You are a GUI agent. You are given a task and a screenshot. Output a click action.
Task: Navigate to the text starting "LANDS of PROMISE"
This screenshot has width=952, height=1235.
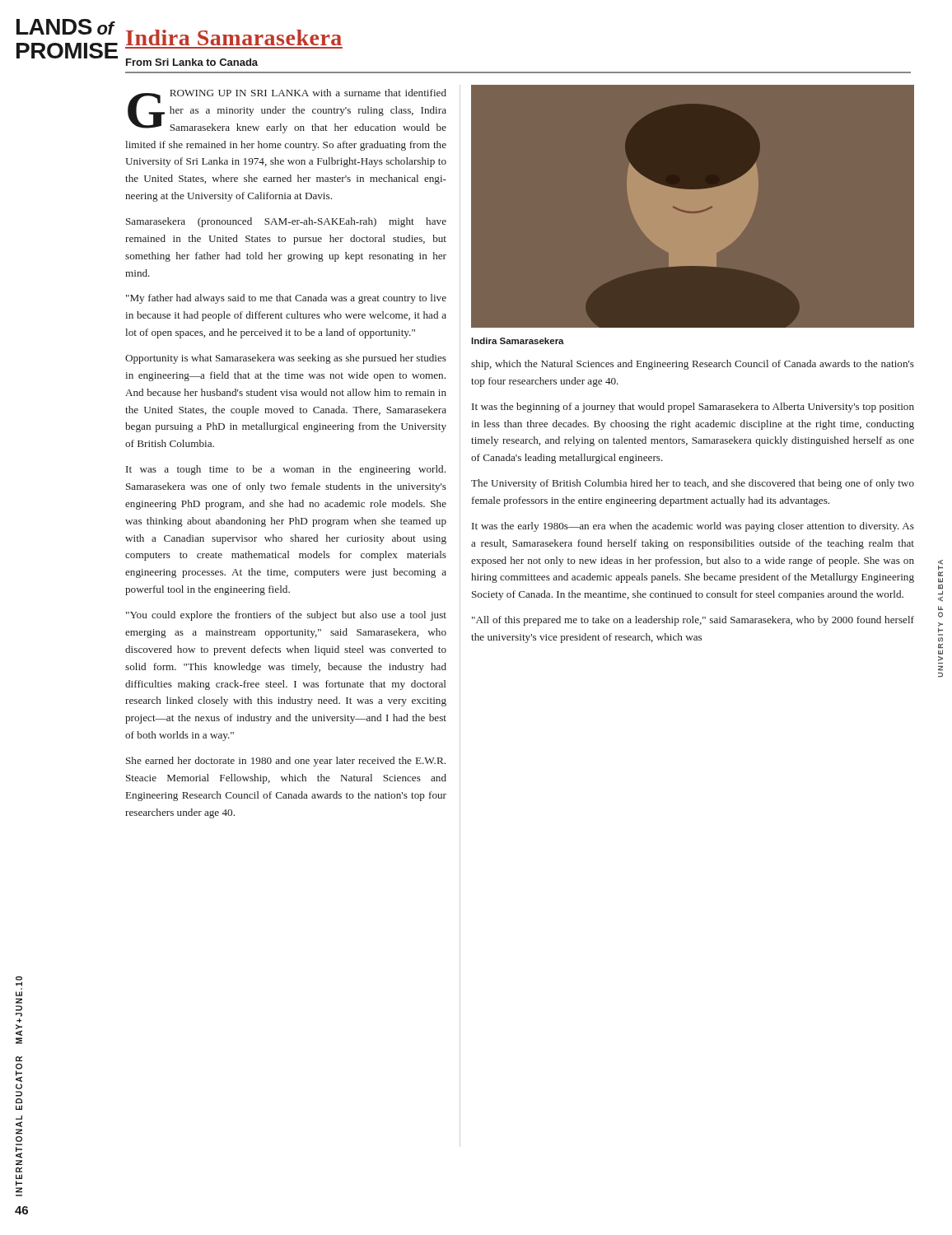[x=67, y=39]
